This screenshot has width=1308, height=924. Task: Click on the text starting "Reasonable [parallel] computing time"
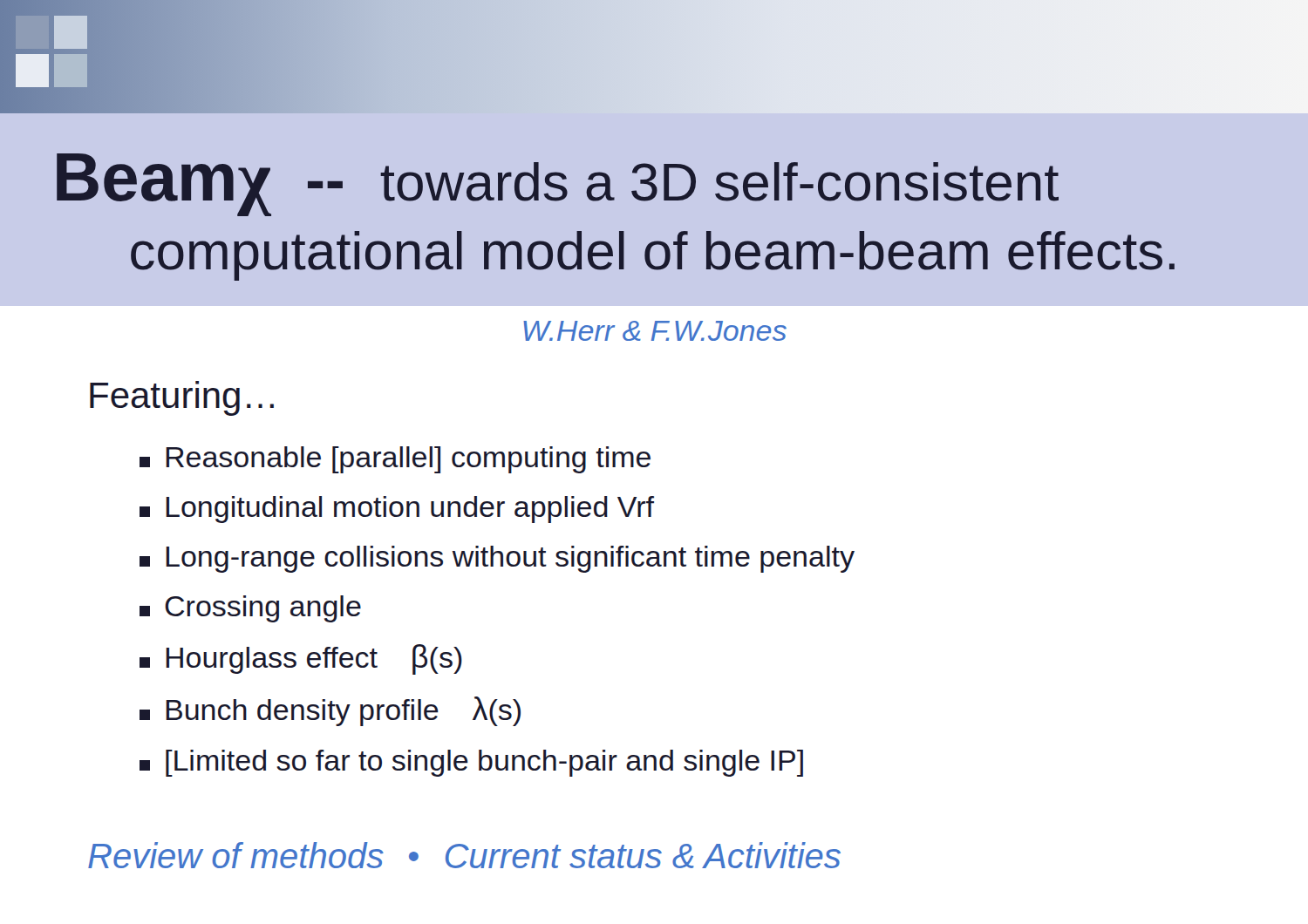(x=396, y=457)
